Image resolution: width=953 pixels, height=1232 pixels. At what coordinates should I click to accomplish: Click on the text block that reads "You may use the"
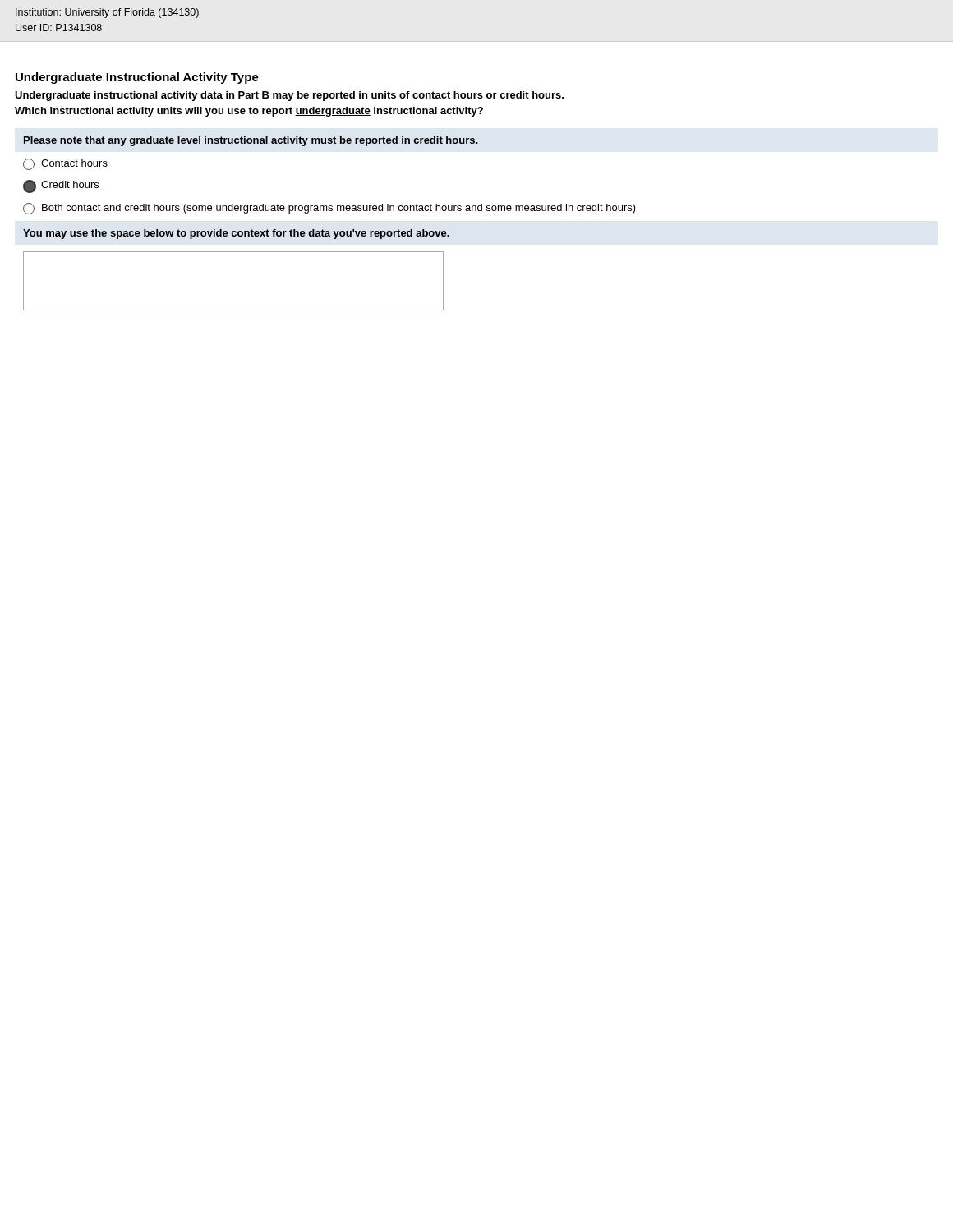(236, 232)
